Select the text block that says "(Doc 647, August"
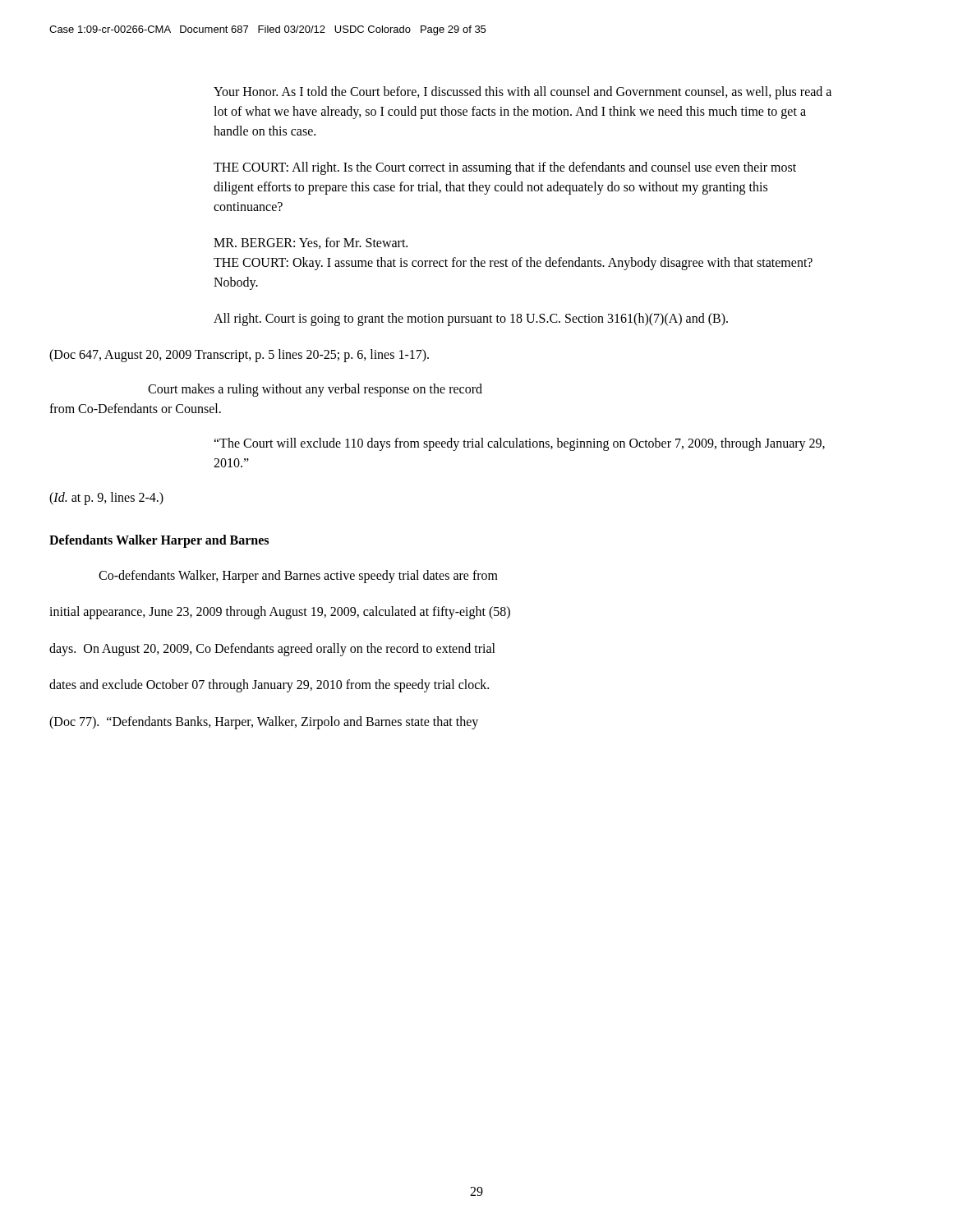953x1232 pixels. 239,354
